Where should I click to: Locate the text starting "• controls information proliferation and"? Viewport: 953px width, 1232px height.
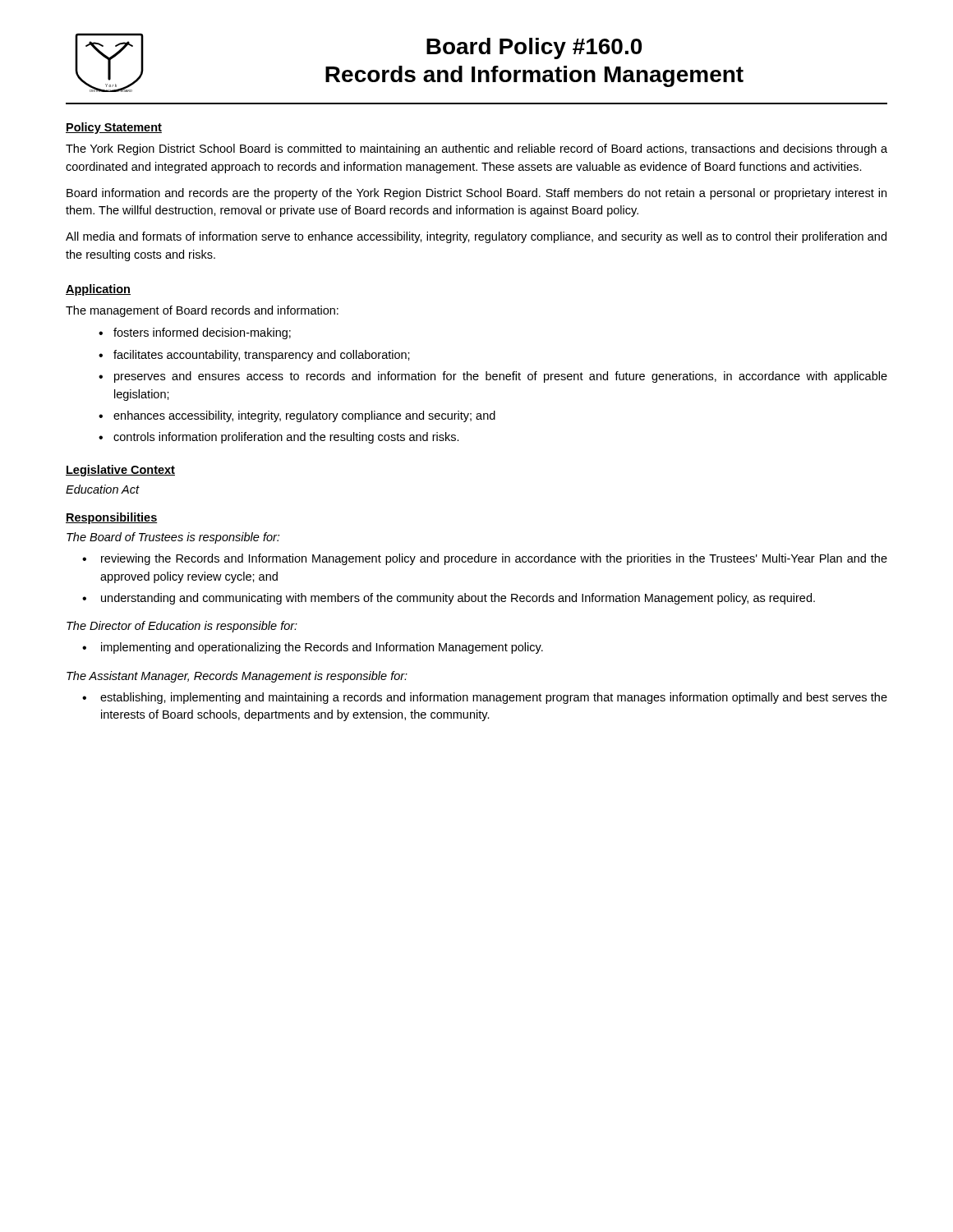pyautogui.click(x=279, y=438)
